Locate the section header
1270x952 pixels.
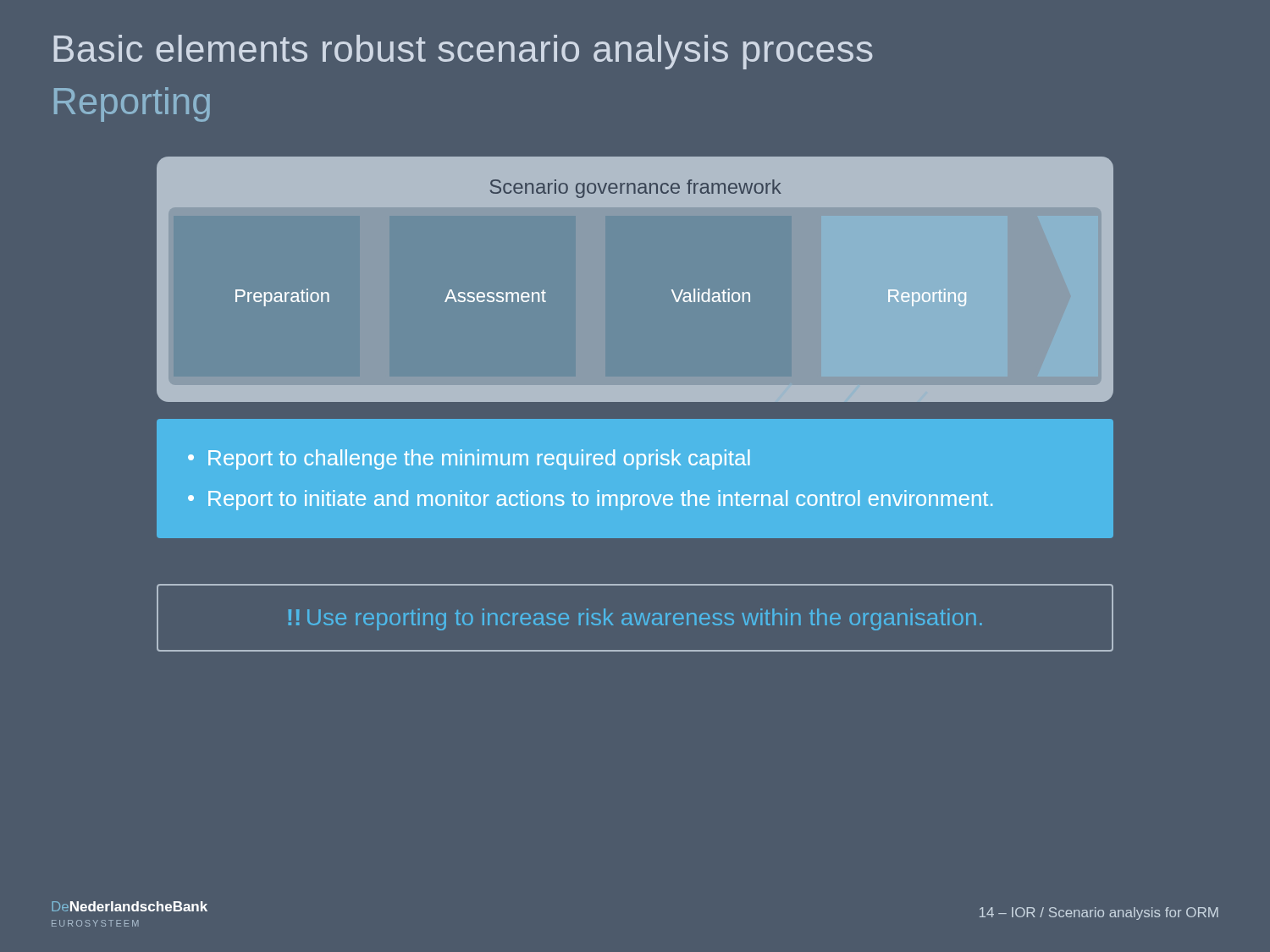click(x=635, y=101)
